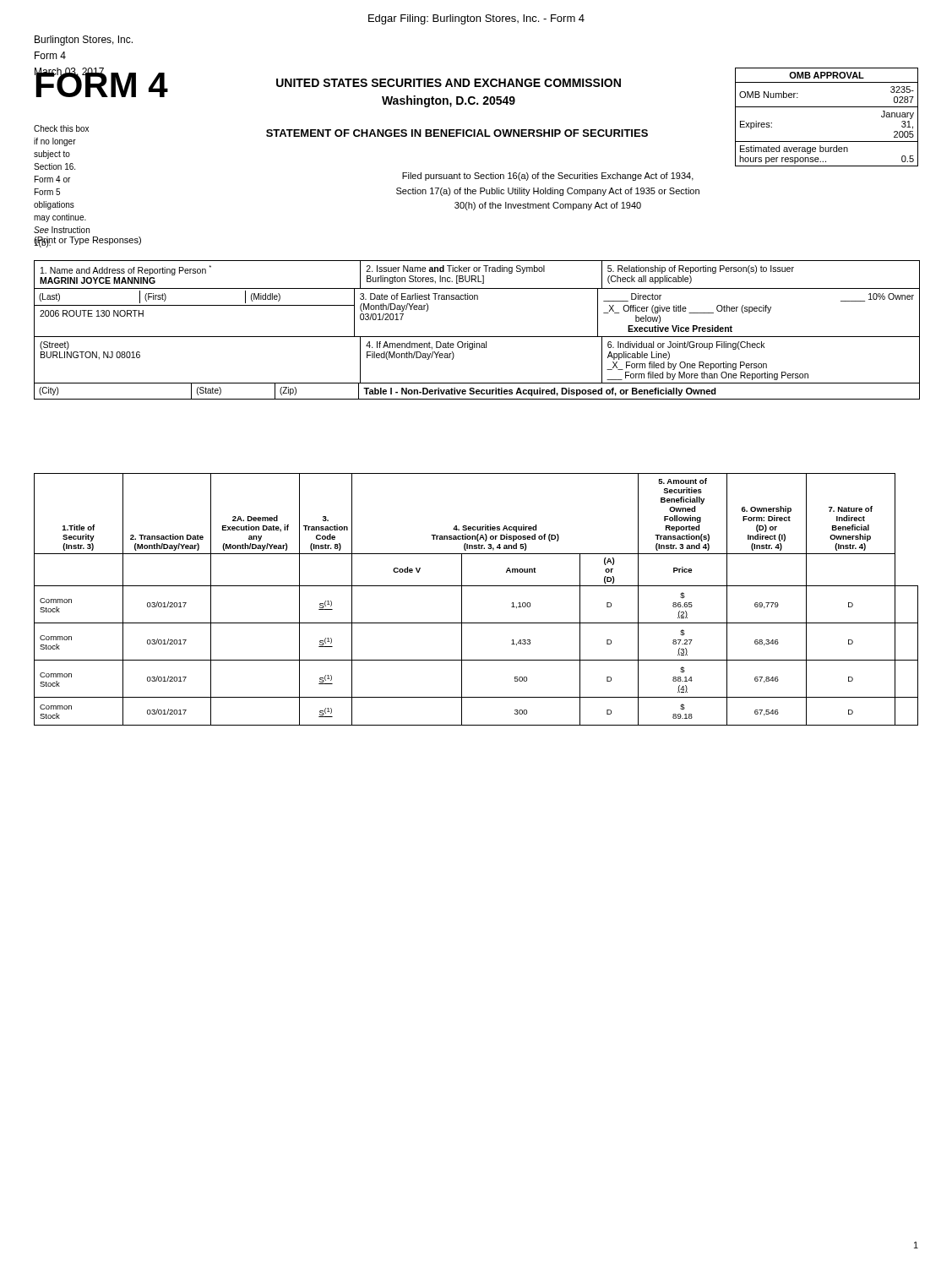Select the passage starting "2006 ROUTE 130 NORTH"
The height and width of the screenshot is (1267, 952).
tap(92, 313)
